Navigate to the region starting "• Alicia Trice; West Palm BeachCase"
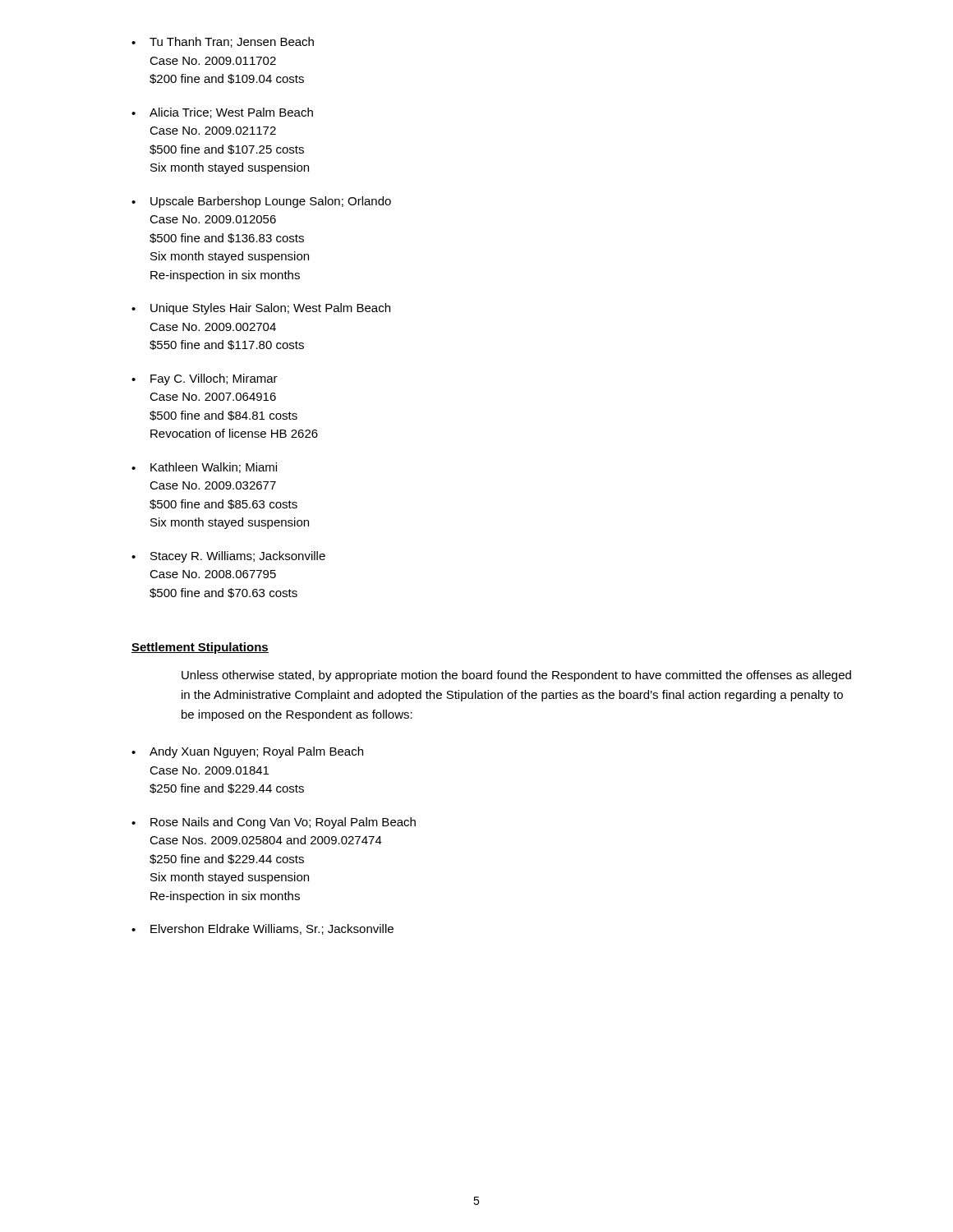Screen dimensions: 1232x953 (223, 140)
